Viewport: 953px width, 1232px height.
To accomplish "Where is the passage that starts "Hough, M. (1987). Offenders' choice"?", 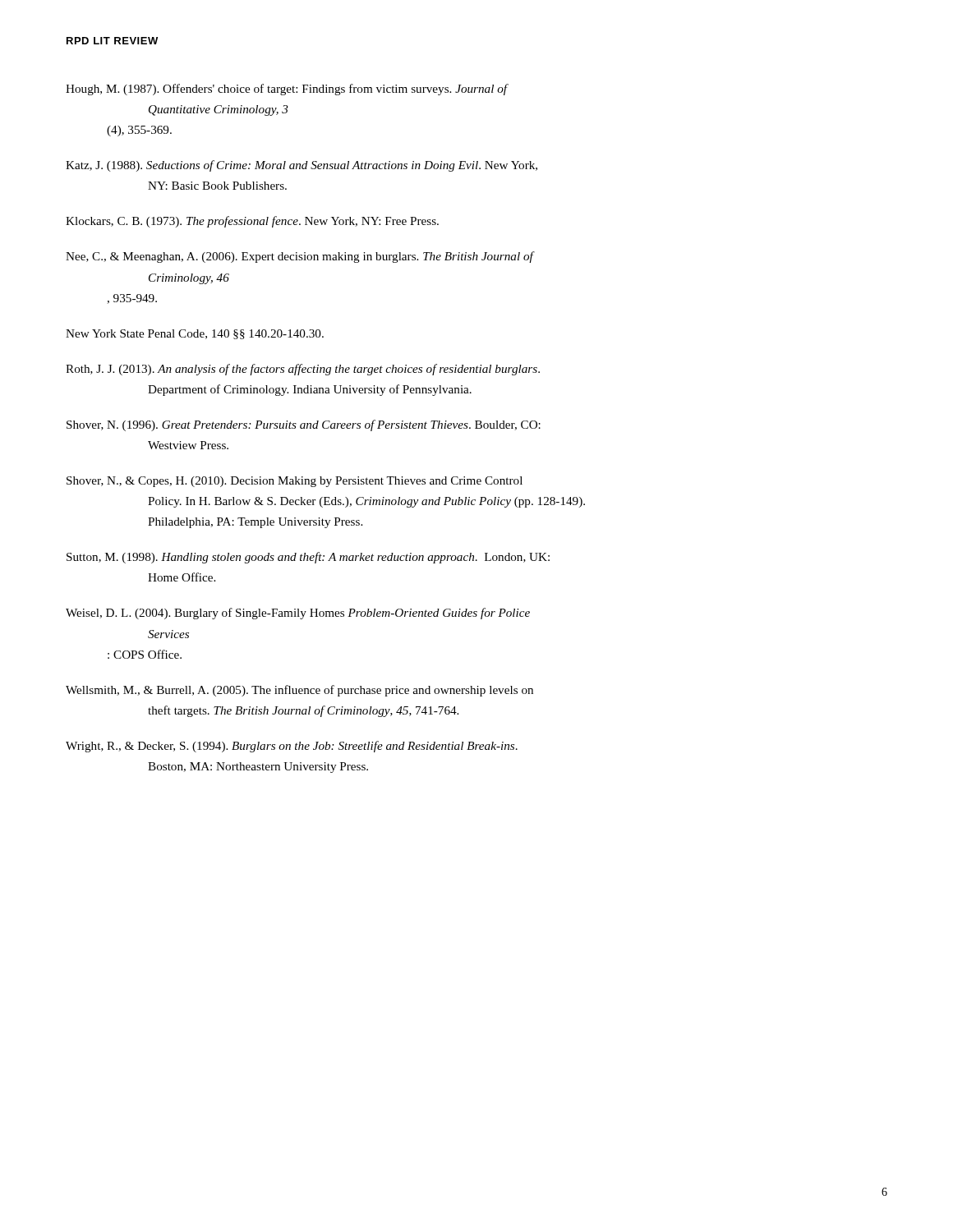I will click(287, 90).
